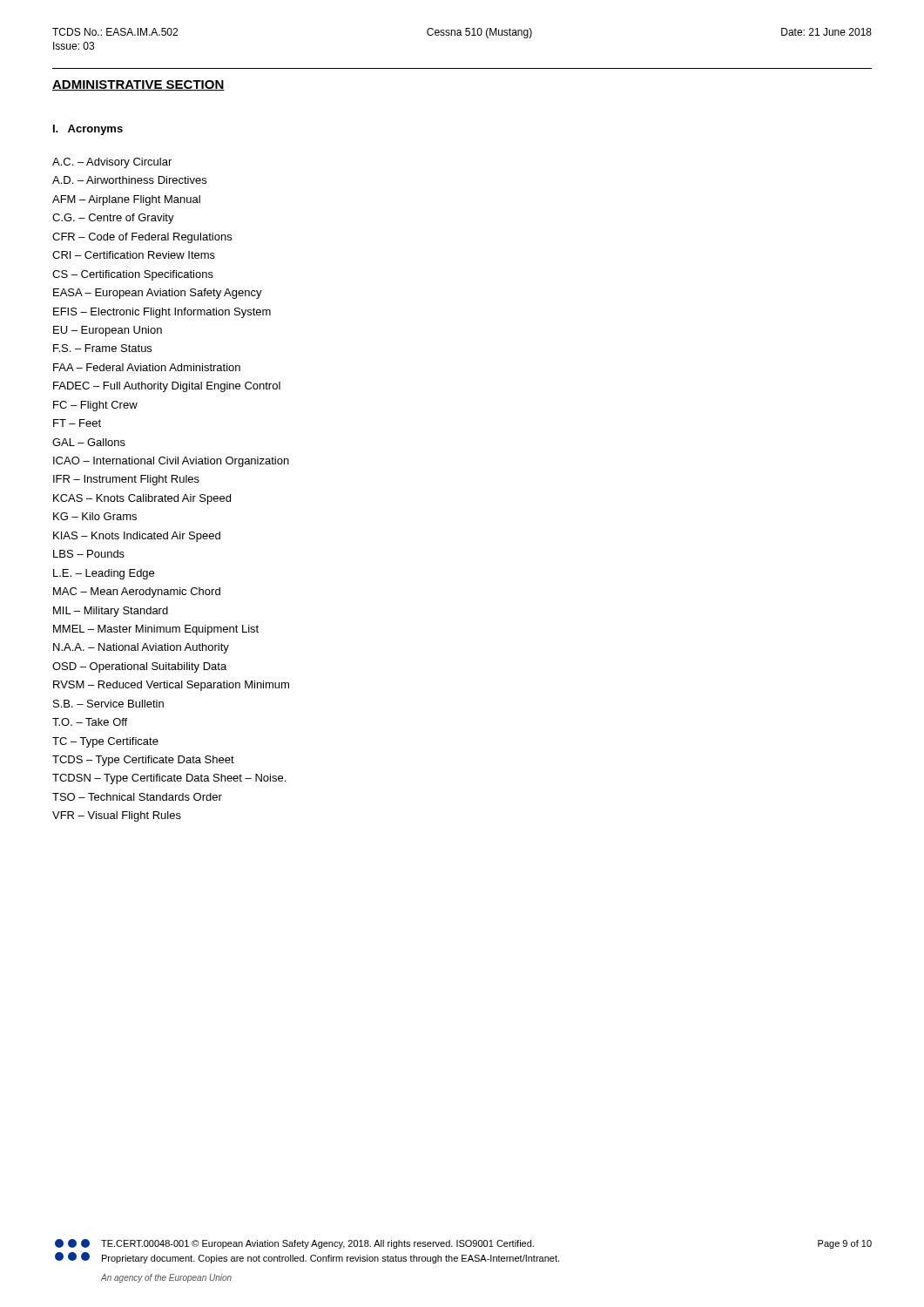Select the list item with the text "FAA – Federal"
The height and width of the screenshot is (1307, 924).
(x=147, y=367)
